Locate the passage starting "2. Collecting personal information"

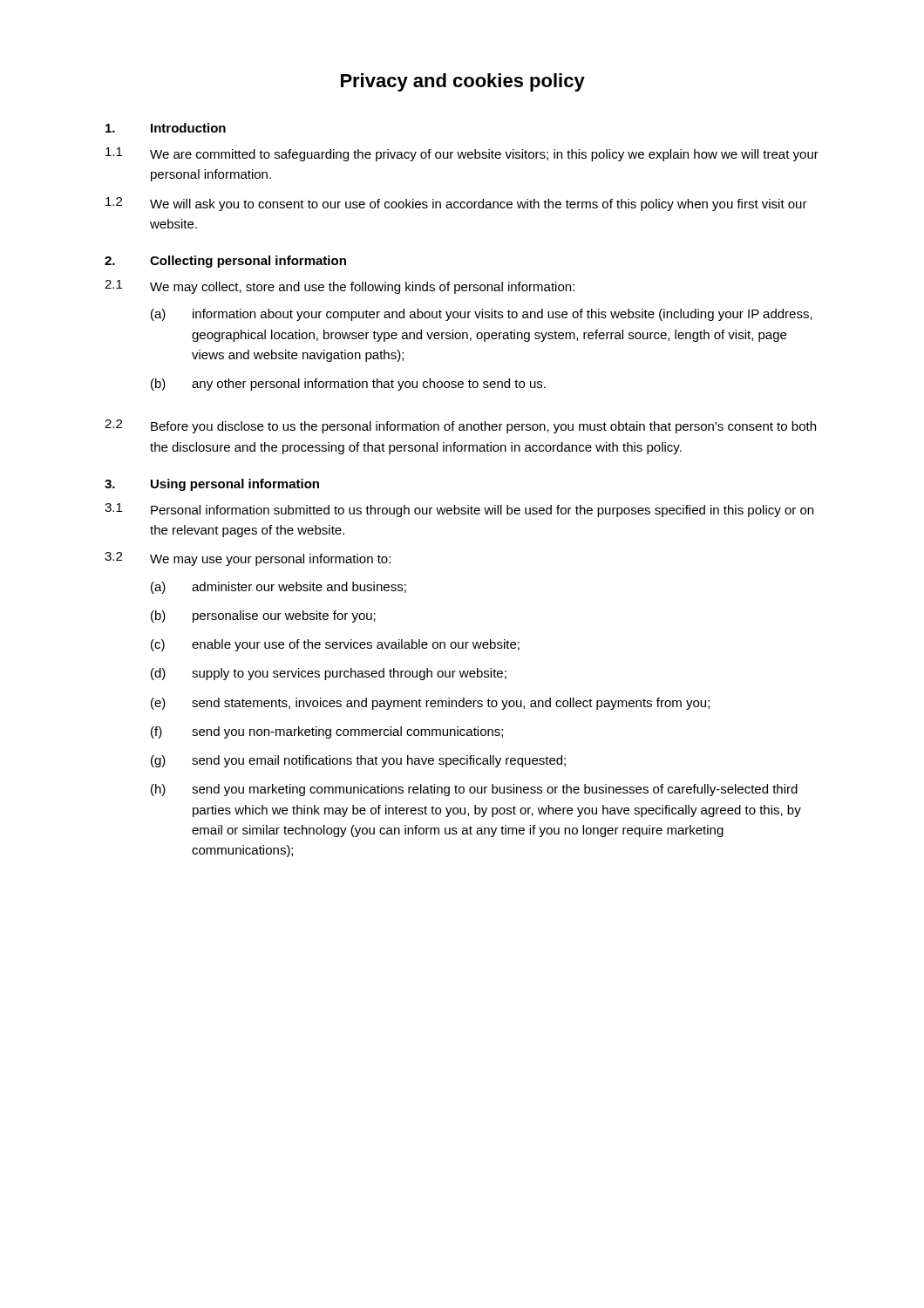click(226, 260)
